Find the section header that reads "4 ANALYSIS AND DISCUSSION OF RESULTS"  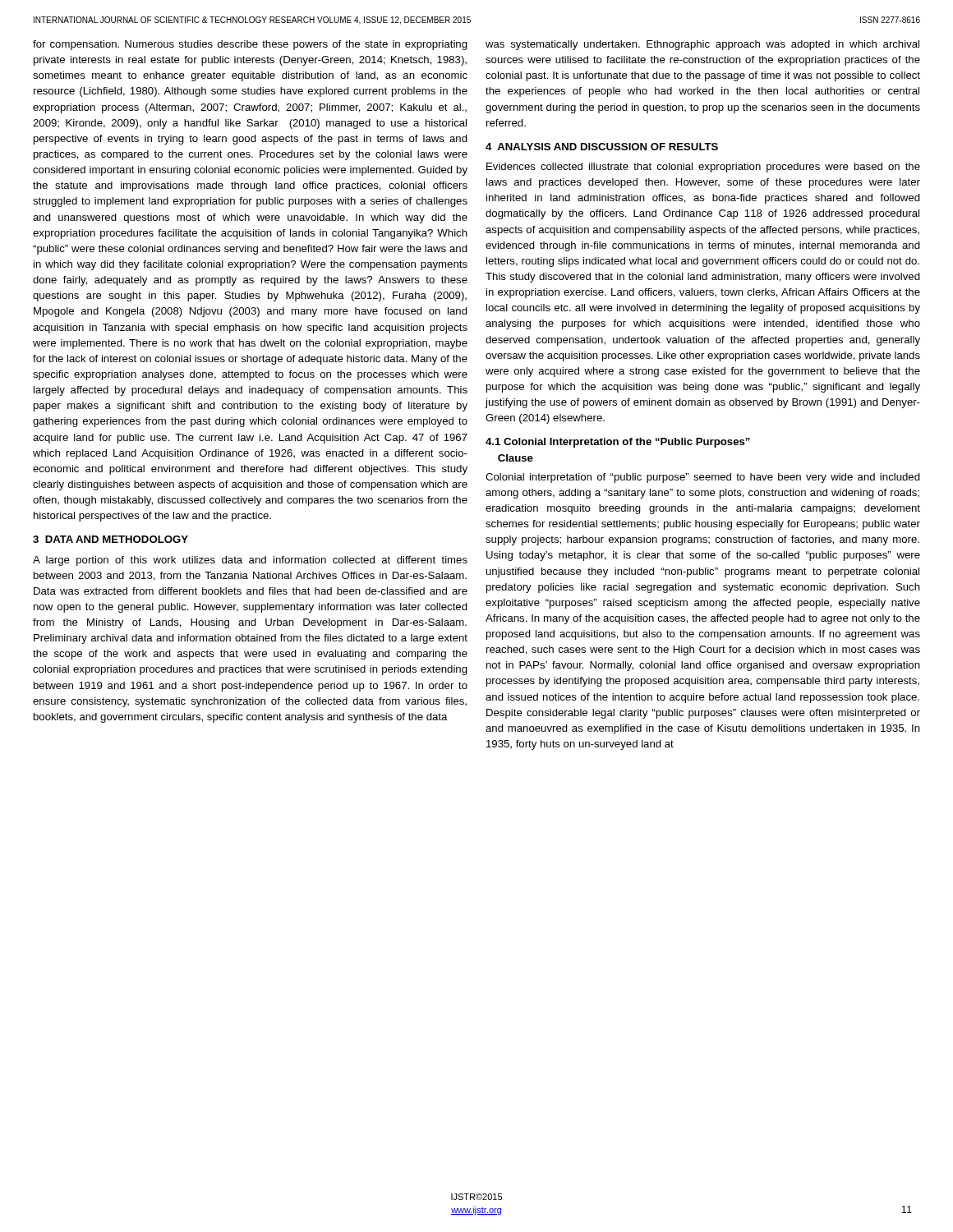602,146
